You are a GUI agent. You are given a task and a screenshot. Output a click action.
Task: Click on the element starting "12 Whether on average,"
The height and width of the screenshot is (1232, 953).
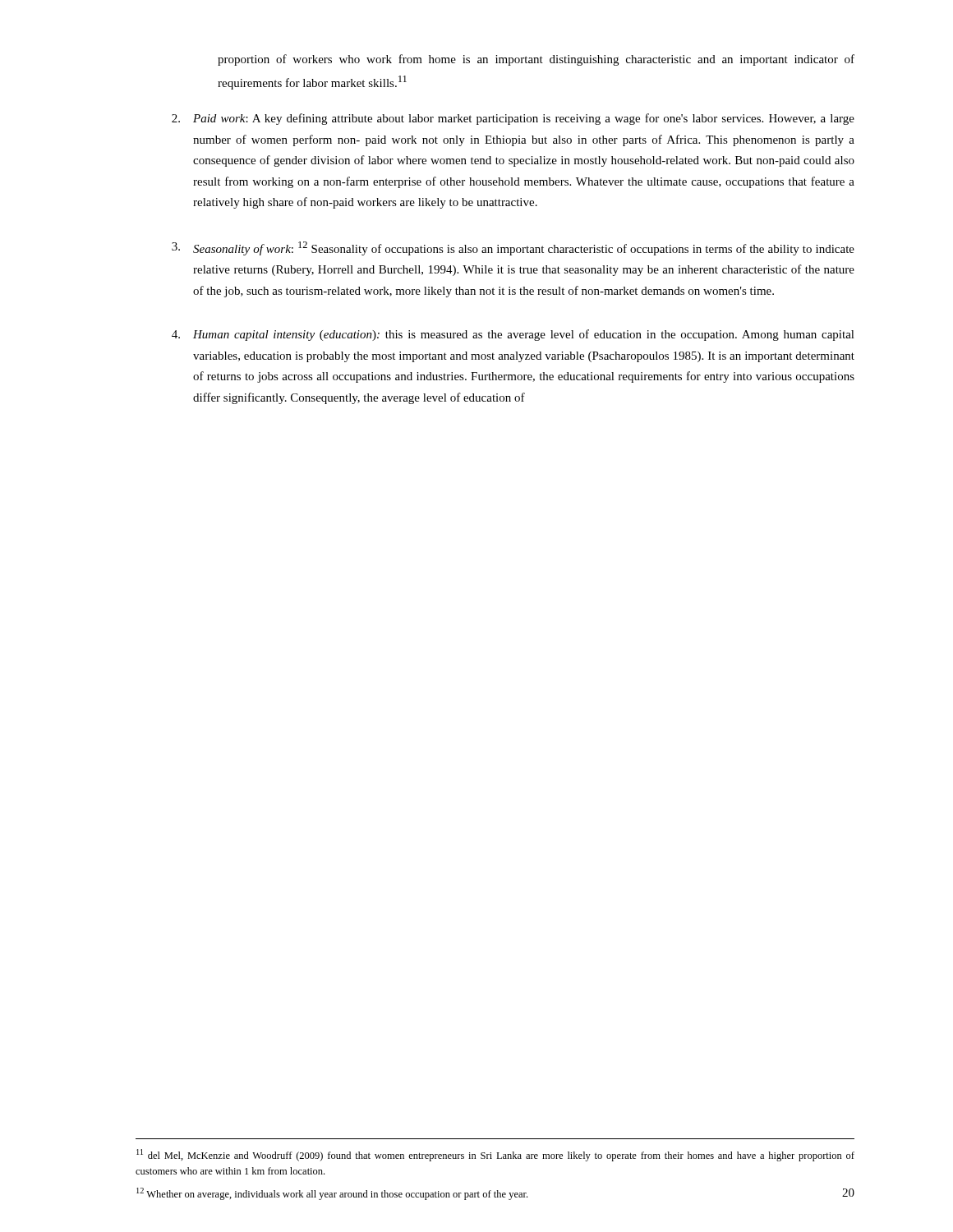pos(332,1193)
